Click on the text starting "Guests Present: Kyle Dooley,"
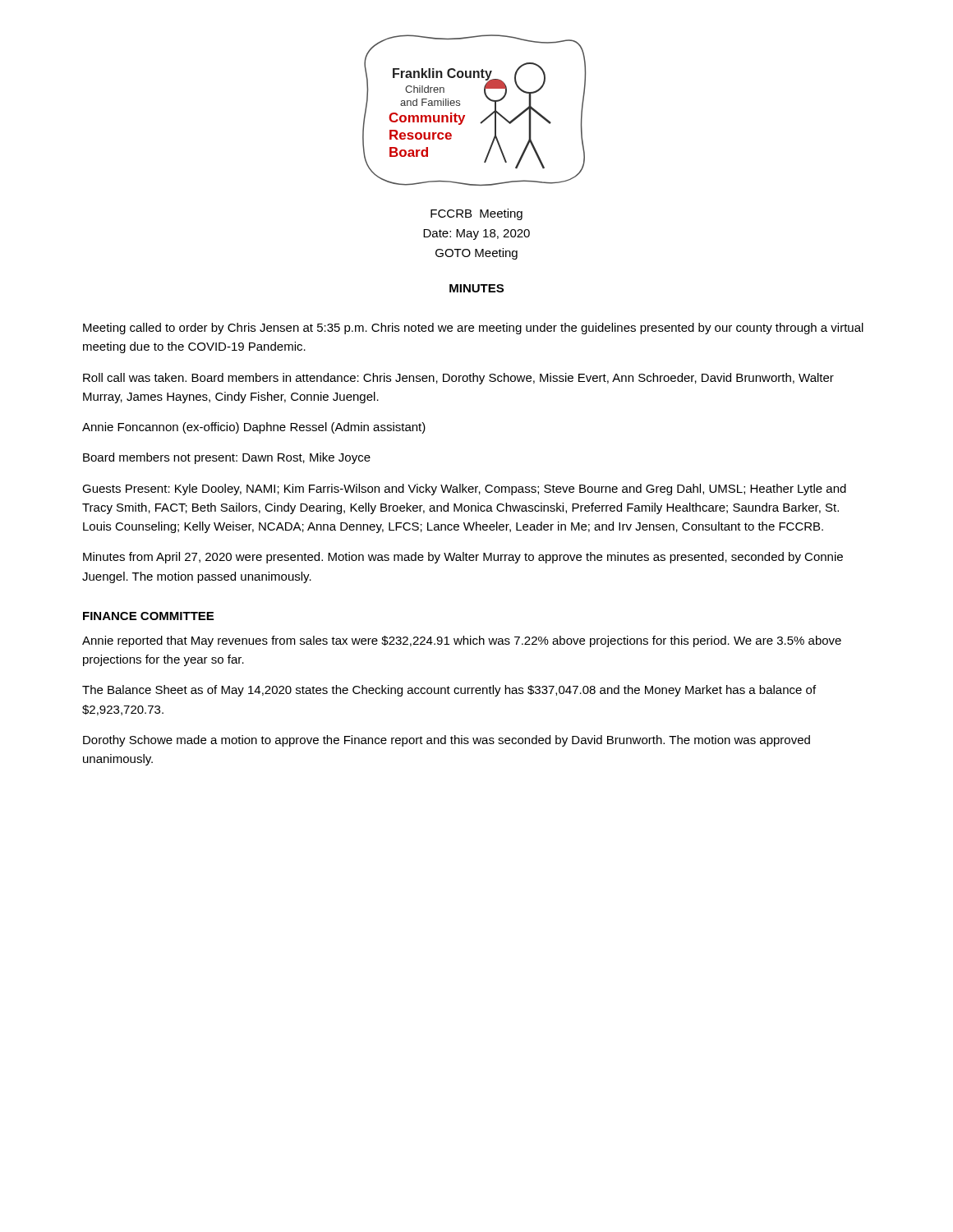 coord(464,507)
